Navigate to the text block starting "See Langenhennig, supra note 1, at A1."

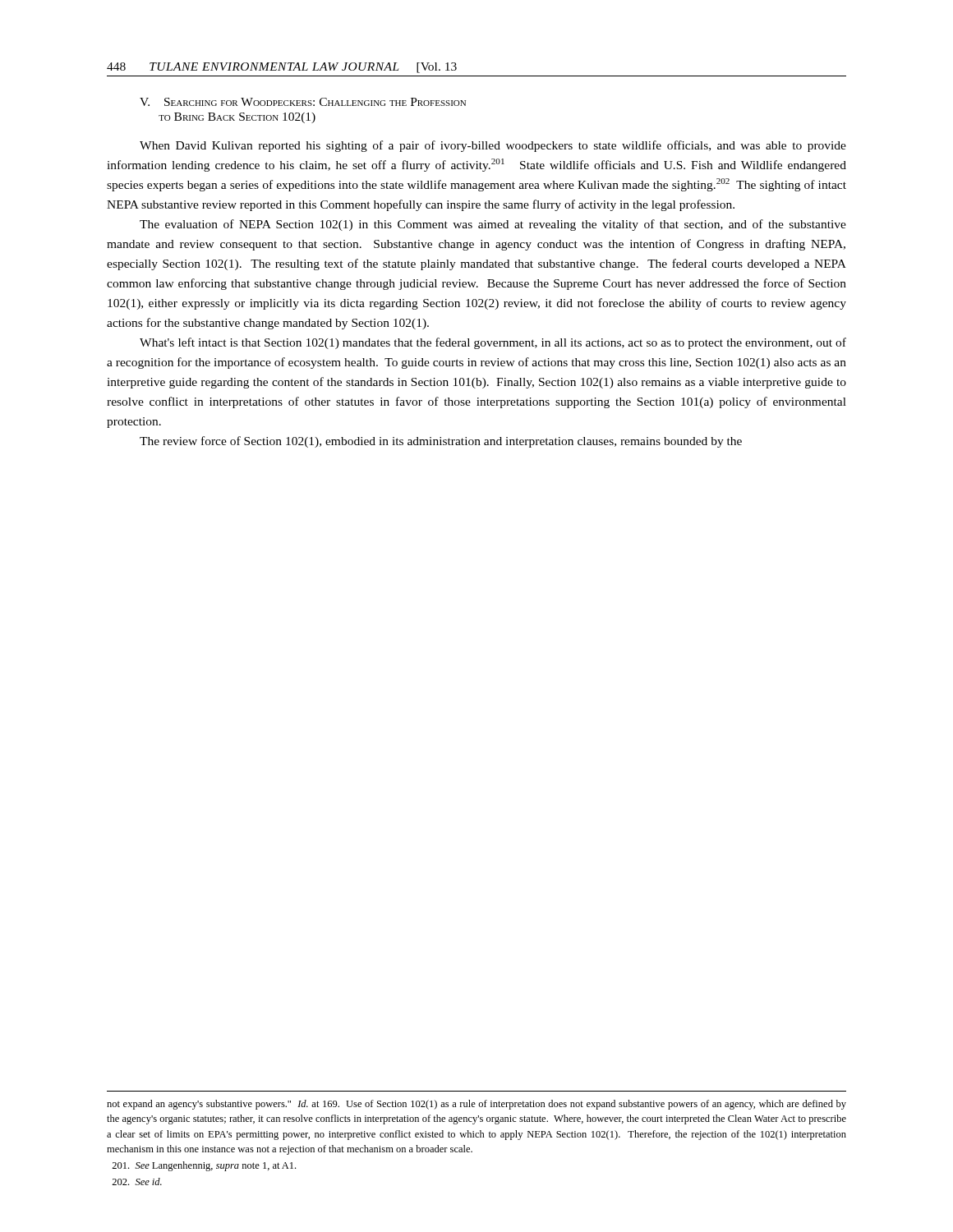tap(204, 1166)
